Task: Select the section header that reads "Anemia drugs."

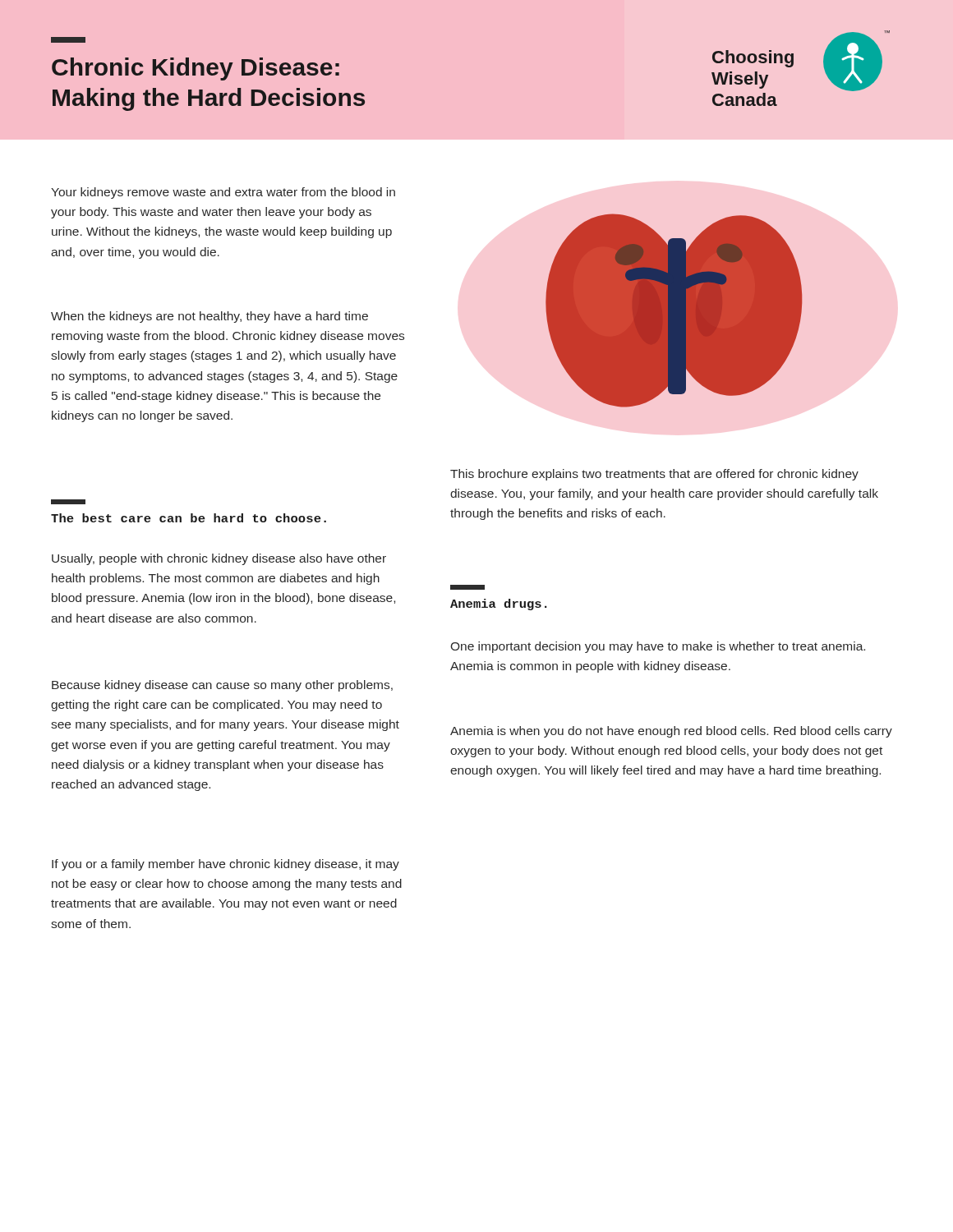Action: [x=467, y=587]
